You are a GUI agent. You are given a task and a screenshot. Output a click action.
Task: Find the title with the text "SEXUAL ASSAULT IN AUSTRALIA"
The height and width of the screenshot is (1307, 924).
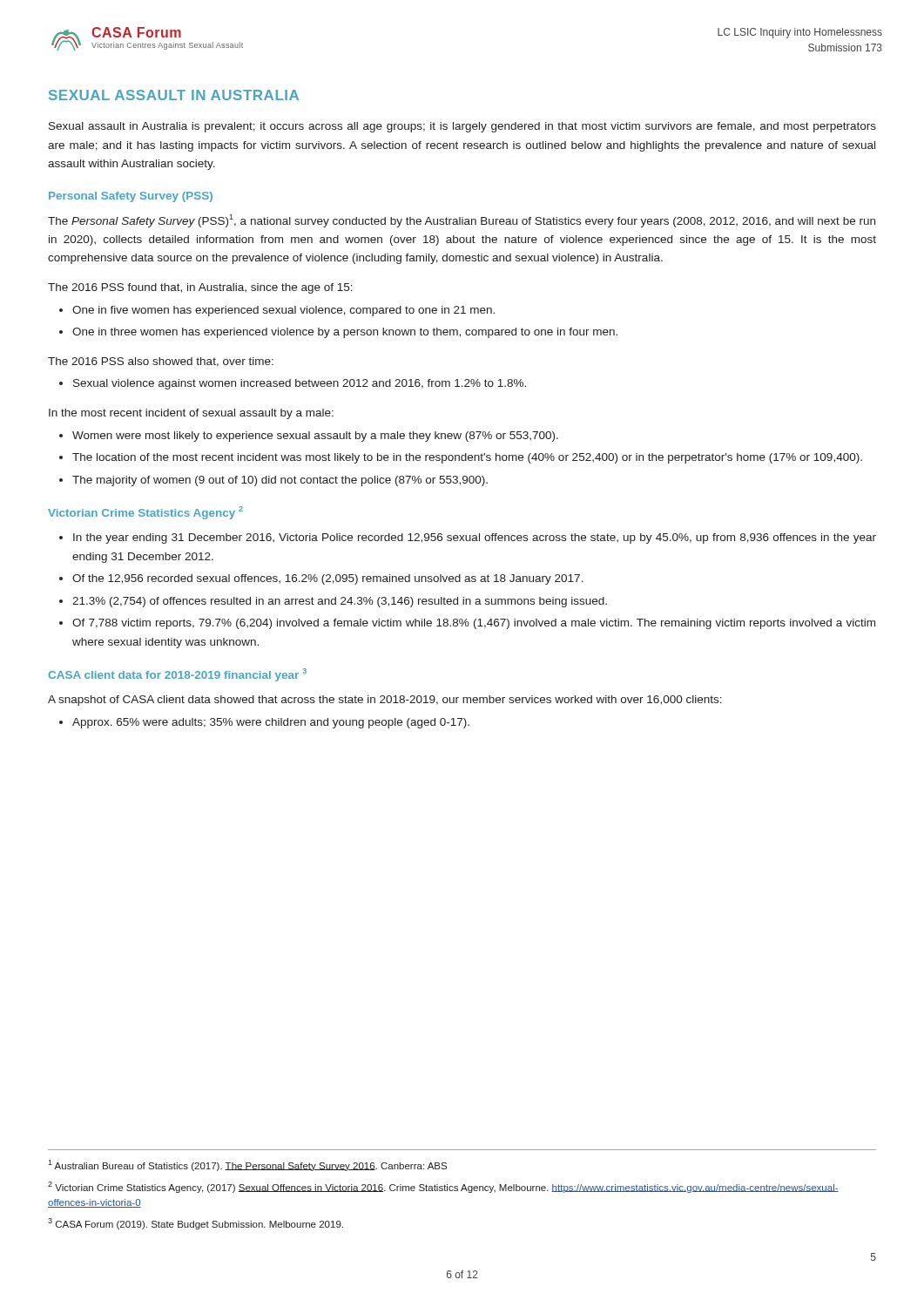point(174,95)
